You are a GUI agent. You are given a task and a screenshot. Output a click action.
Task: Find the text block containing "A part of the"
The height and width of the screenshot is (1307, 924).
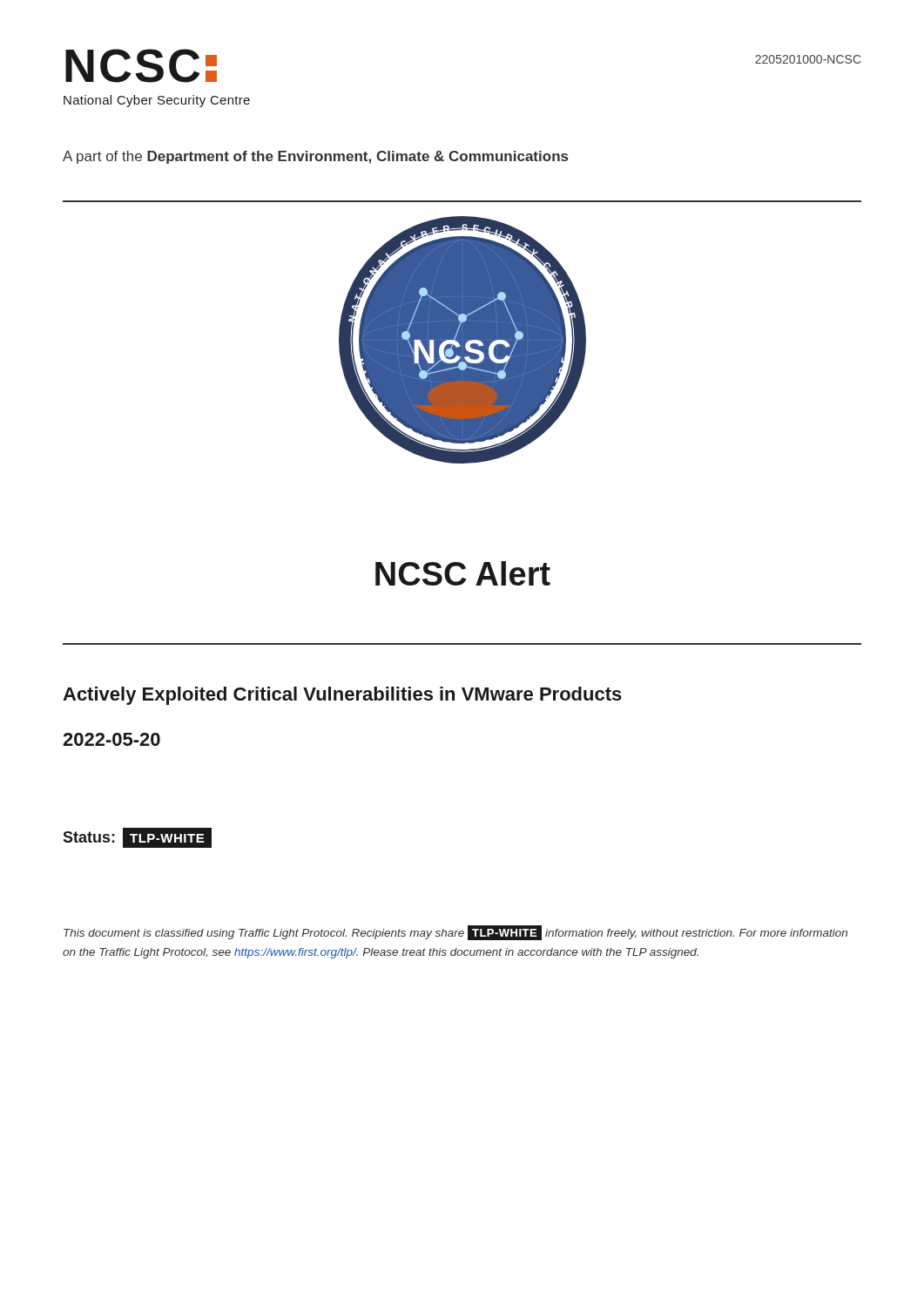[x=316, y=156]
